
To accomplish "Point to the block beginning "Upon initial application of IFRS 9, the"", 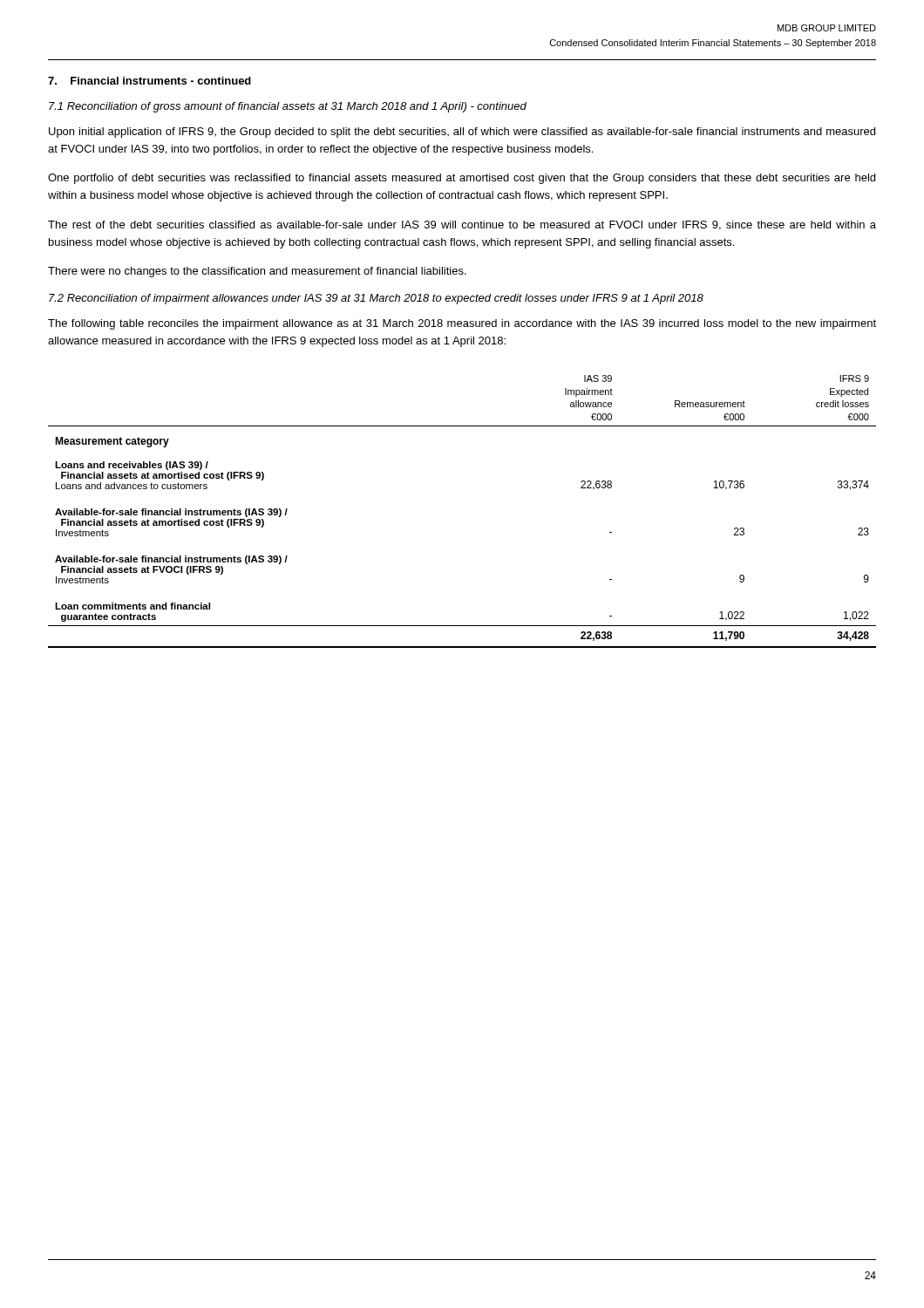I will pos(462,140).
